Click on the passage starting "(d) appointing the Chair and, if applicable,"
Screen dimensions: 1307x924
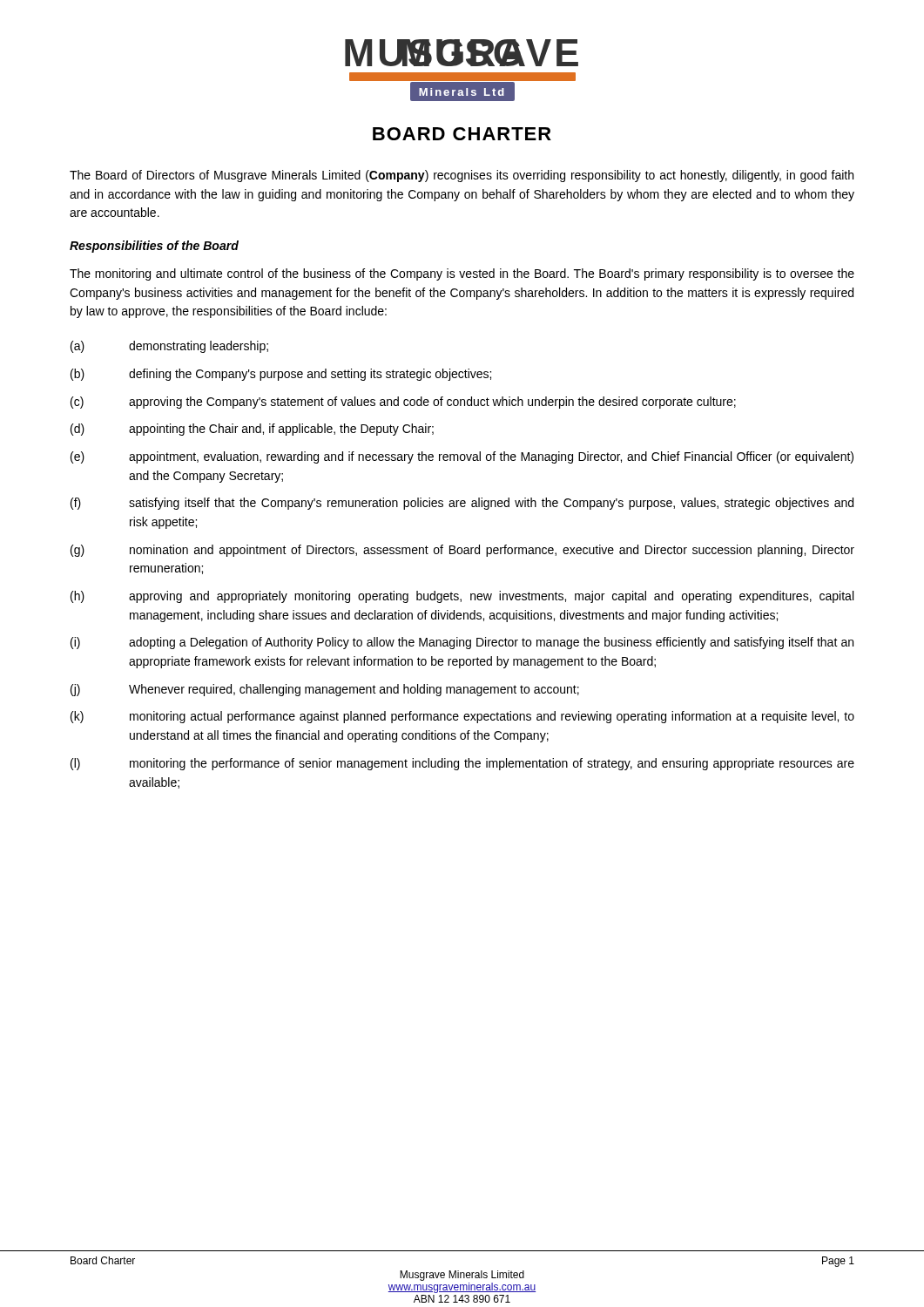(x=252, y=430)
